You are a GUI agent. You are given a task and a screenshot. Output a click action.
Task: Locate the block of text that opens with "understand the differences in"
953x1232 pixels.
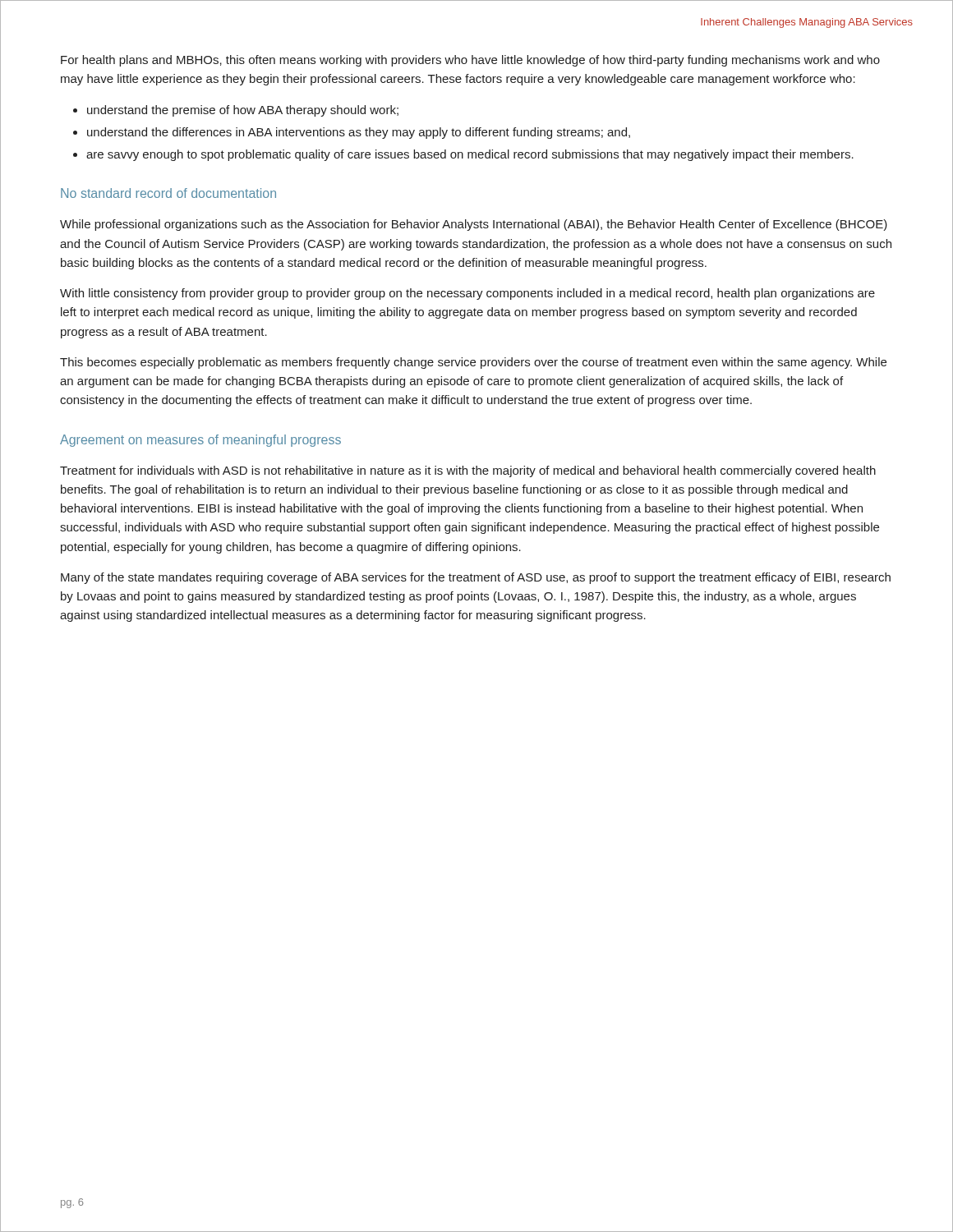[x=359, y=132]
